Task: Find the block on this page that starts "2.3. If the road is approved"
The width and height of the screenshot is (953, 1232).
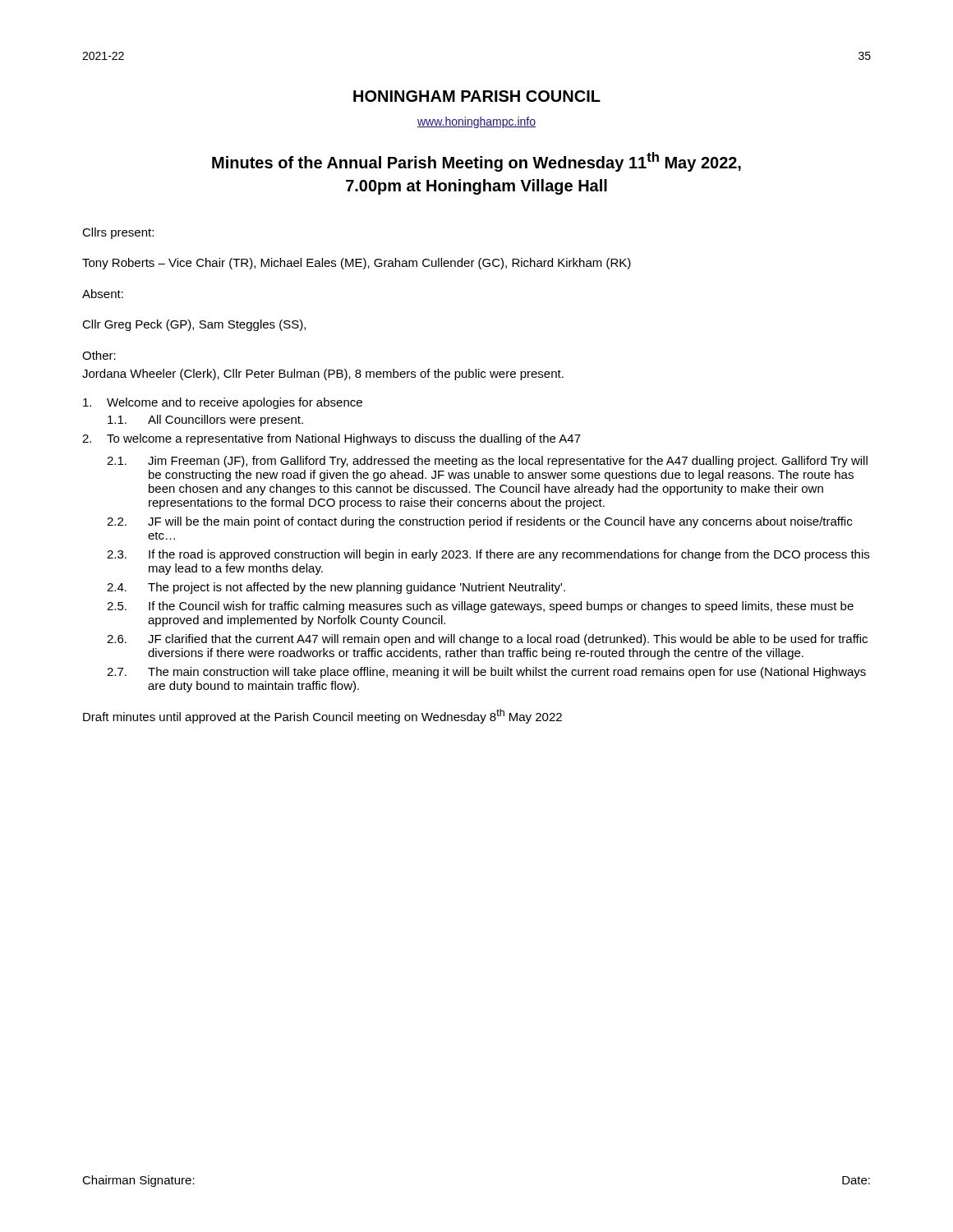Action: point(489,561)
